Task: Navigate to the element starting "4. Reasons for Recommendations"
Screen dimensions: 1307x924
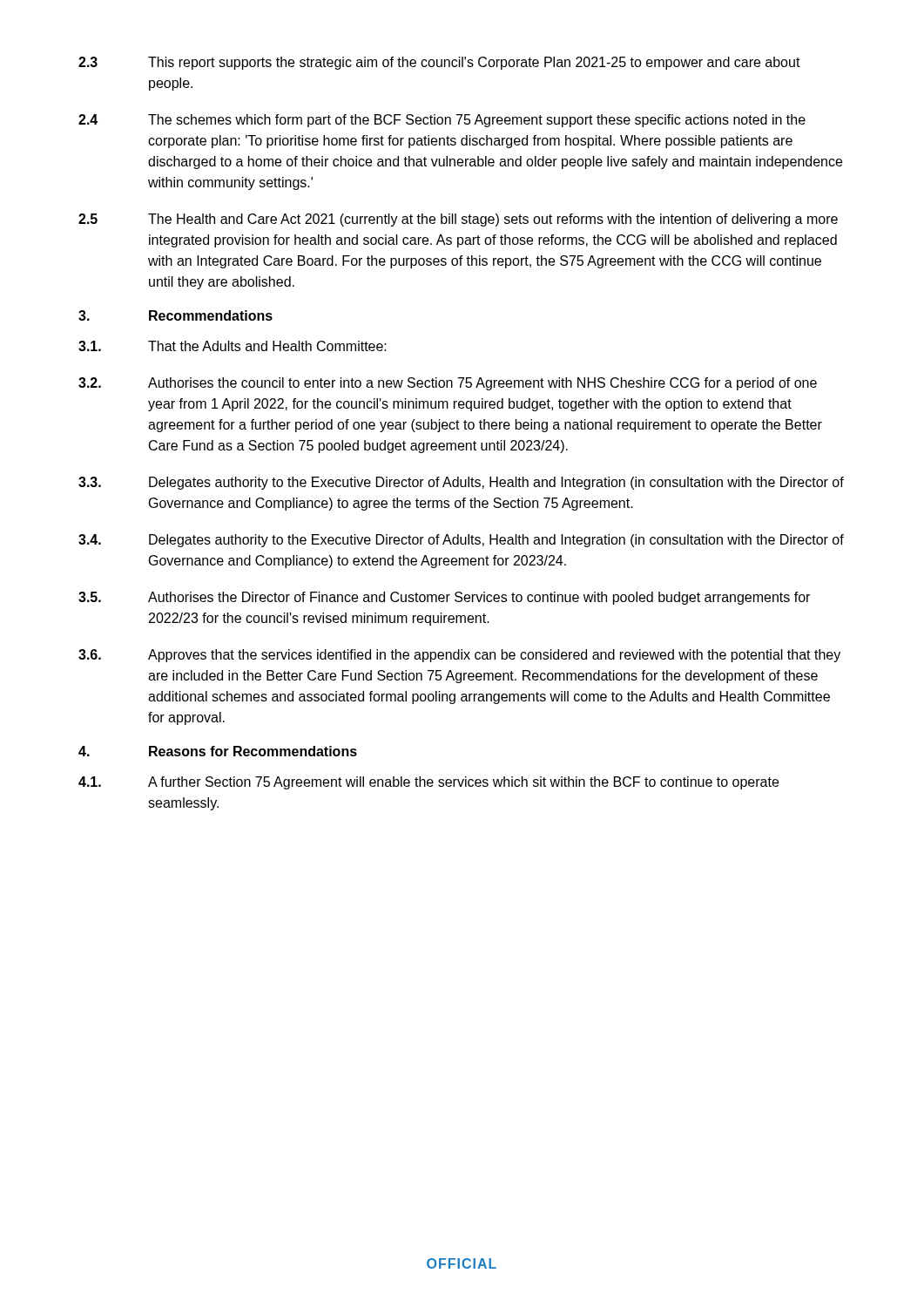Action: pos(218,751)
